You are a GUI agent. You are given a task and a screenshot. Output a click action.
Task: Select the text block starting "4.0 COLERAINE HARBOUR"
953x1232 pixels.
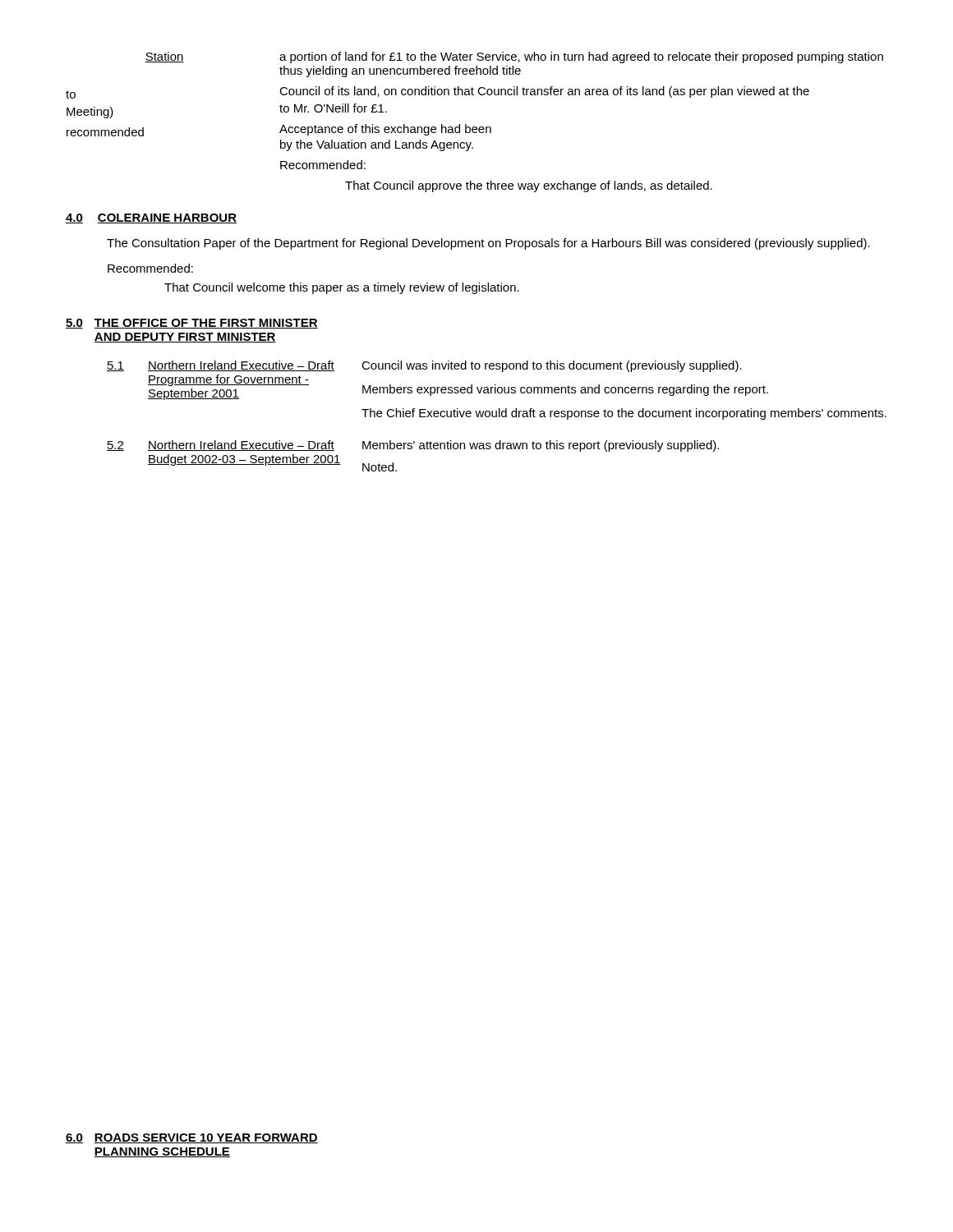[151, 217]
